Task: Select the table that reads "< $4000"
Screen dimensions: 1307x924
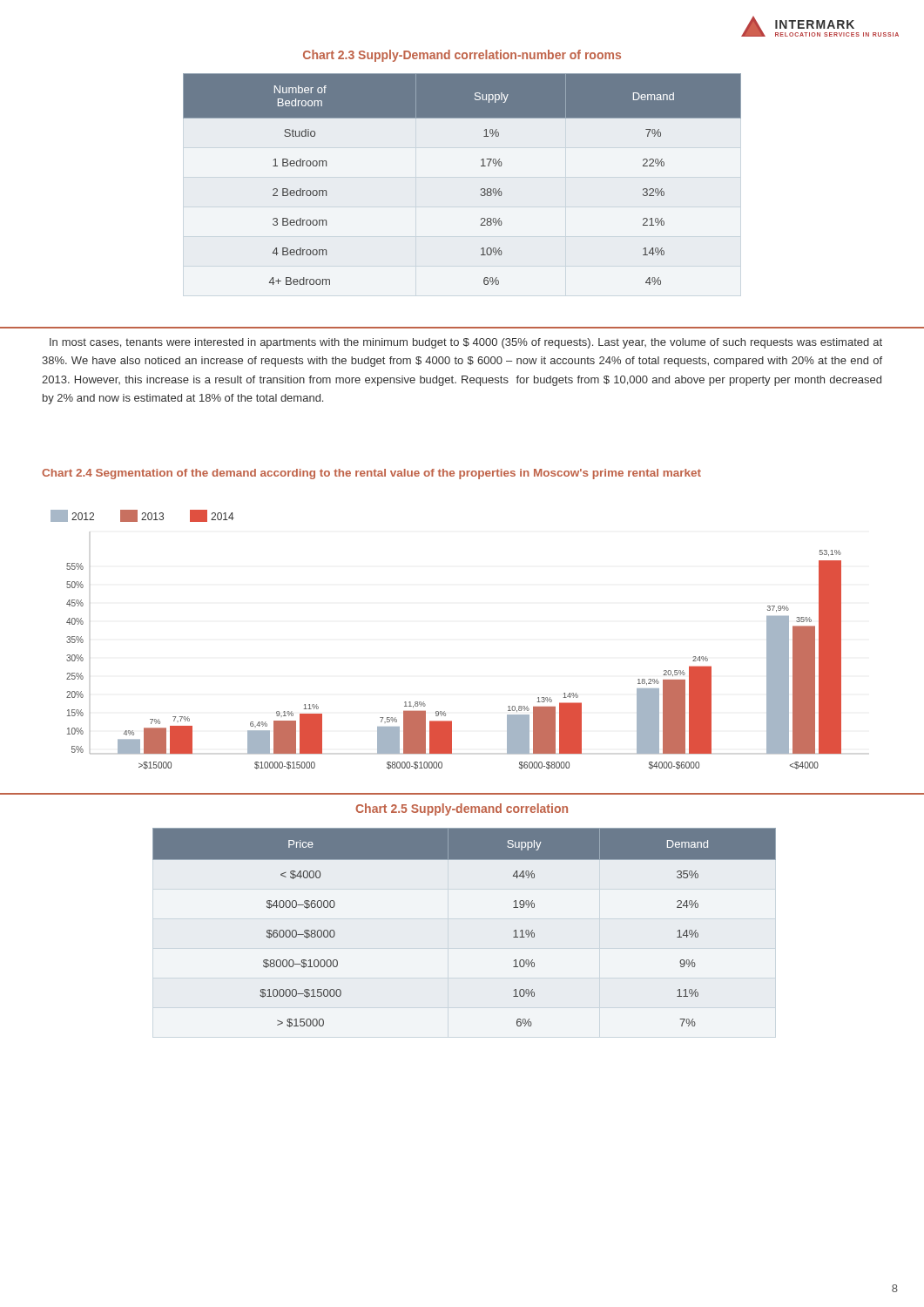Action: pos(464,933)
